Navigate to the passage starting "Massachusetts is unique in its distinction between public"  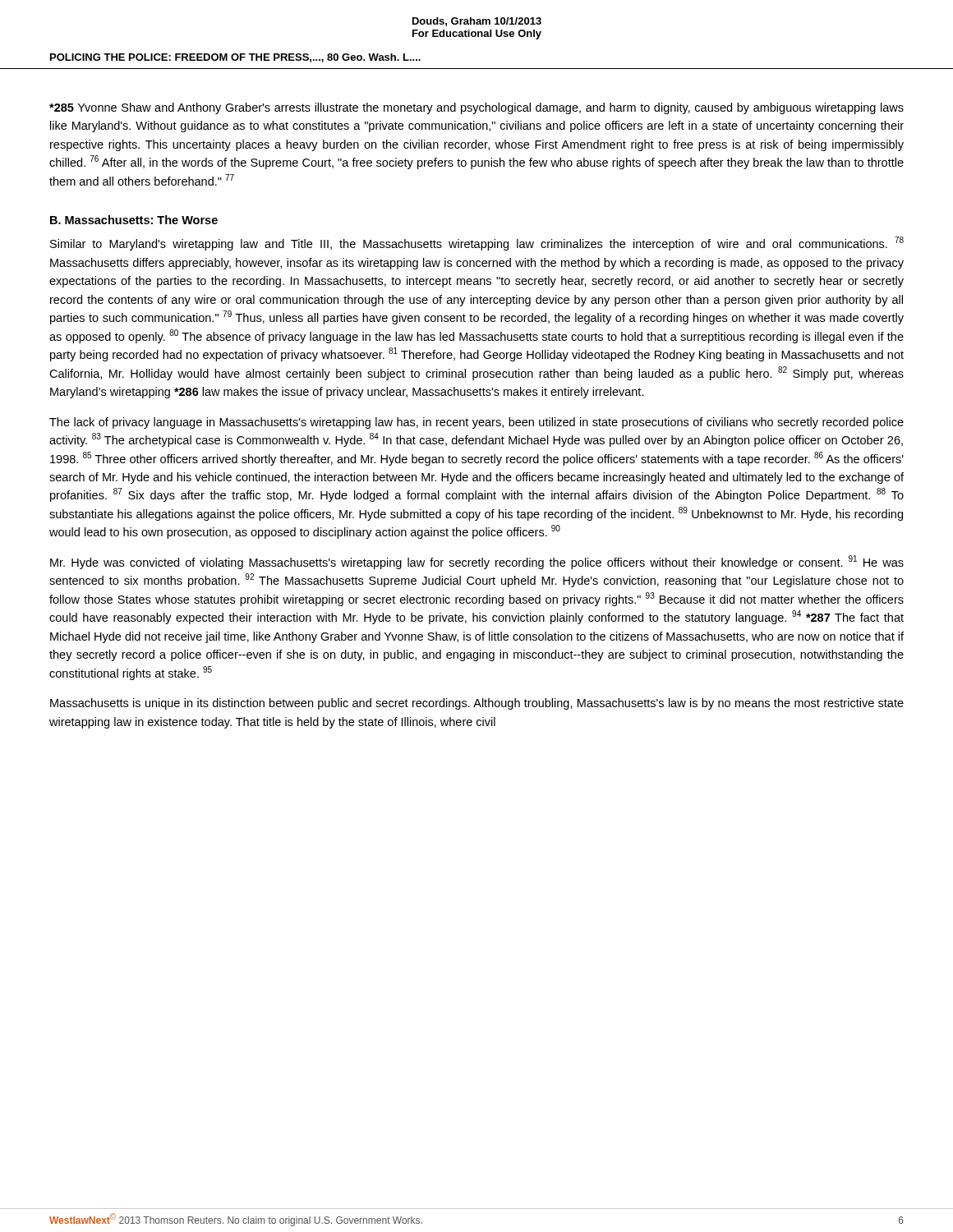[476, 712]
